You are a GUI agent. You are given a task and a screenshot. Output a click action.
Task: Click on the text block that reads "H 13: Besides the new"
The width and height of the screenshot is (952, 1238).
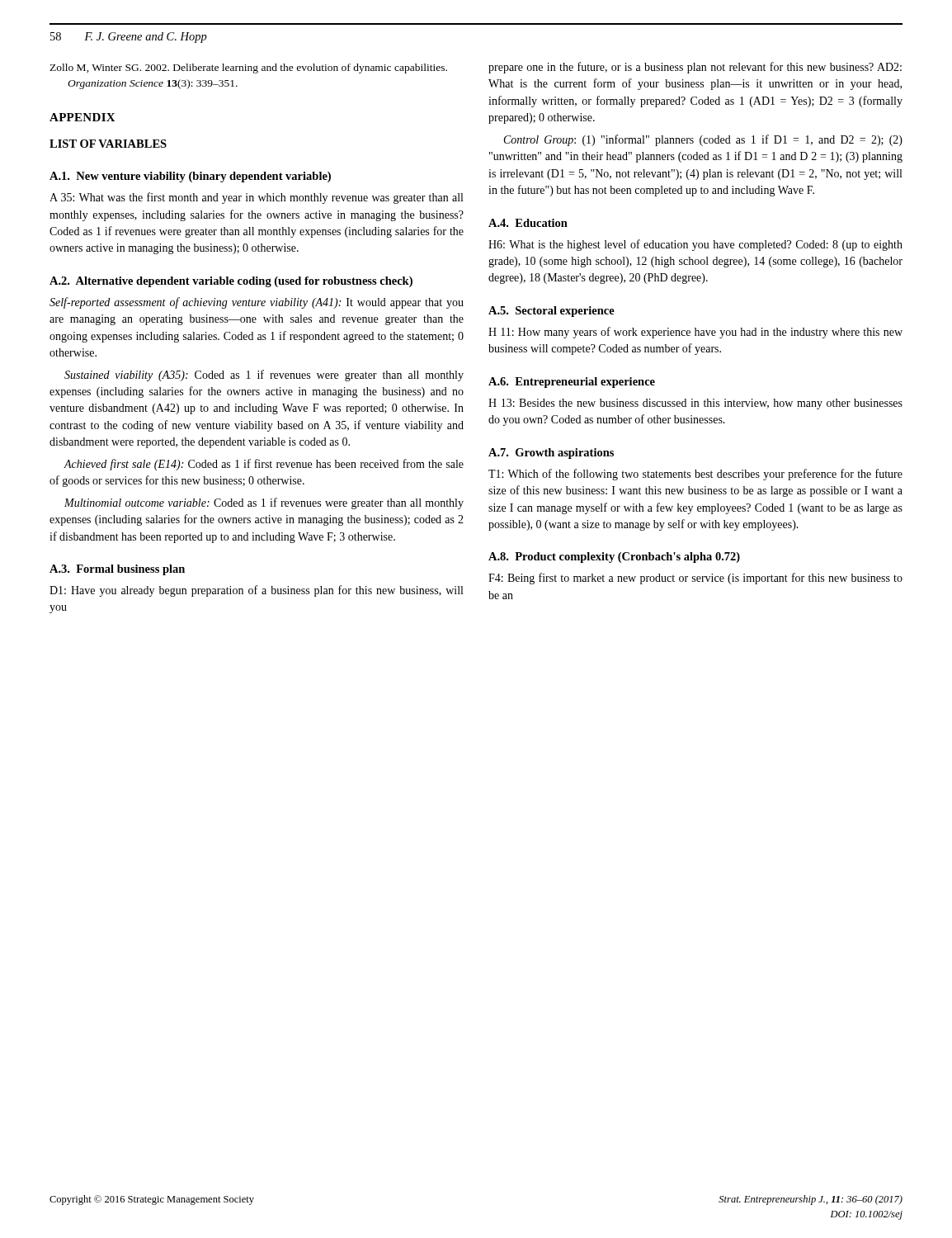tap(695, 412)
